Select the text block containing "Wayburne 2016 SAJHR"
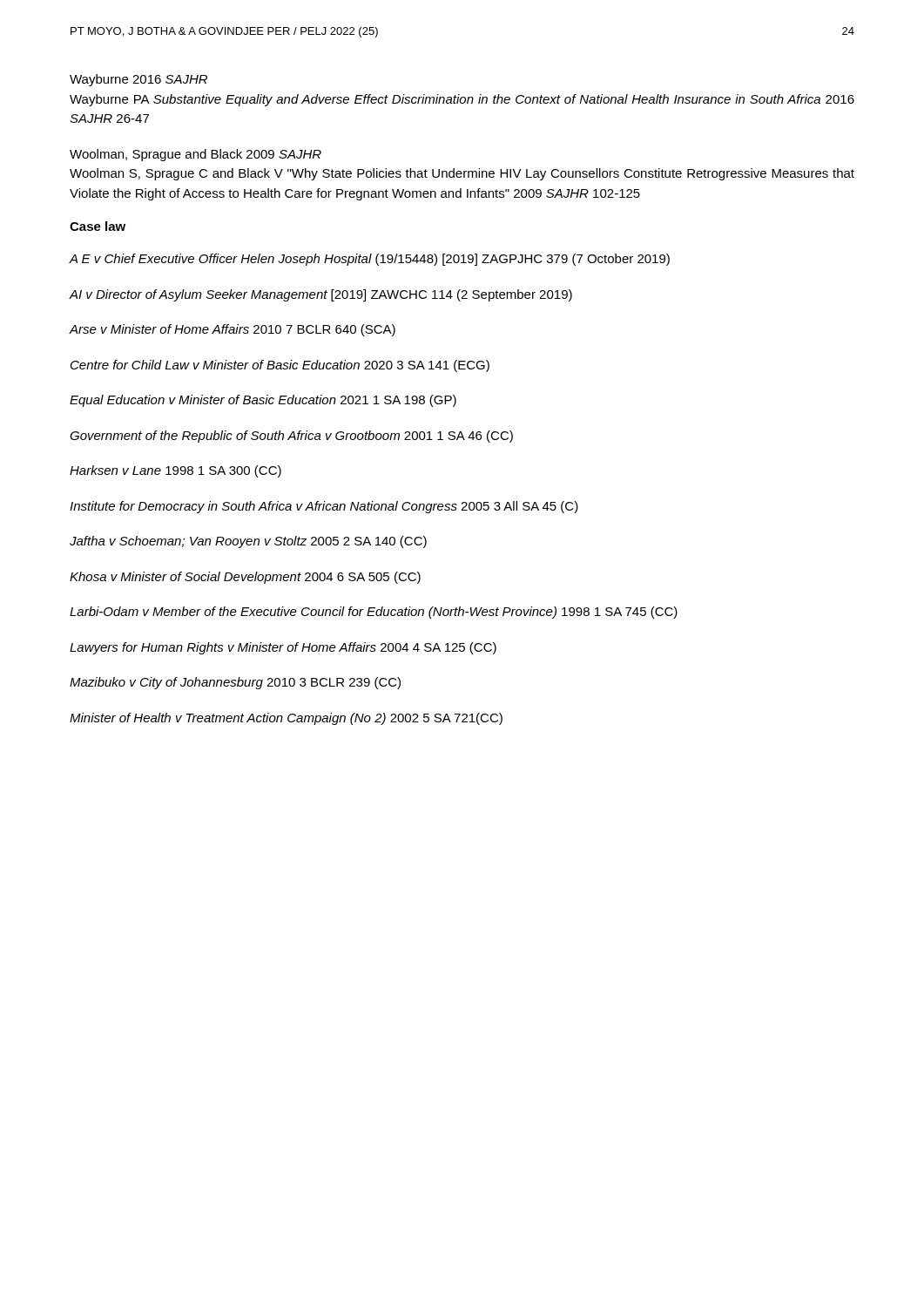Viewport: 924px width, 1307px height. coord(462,98)
